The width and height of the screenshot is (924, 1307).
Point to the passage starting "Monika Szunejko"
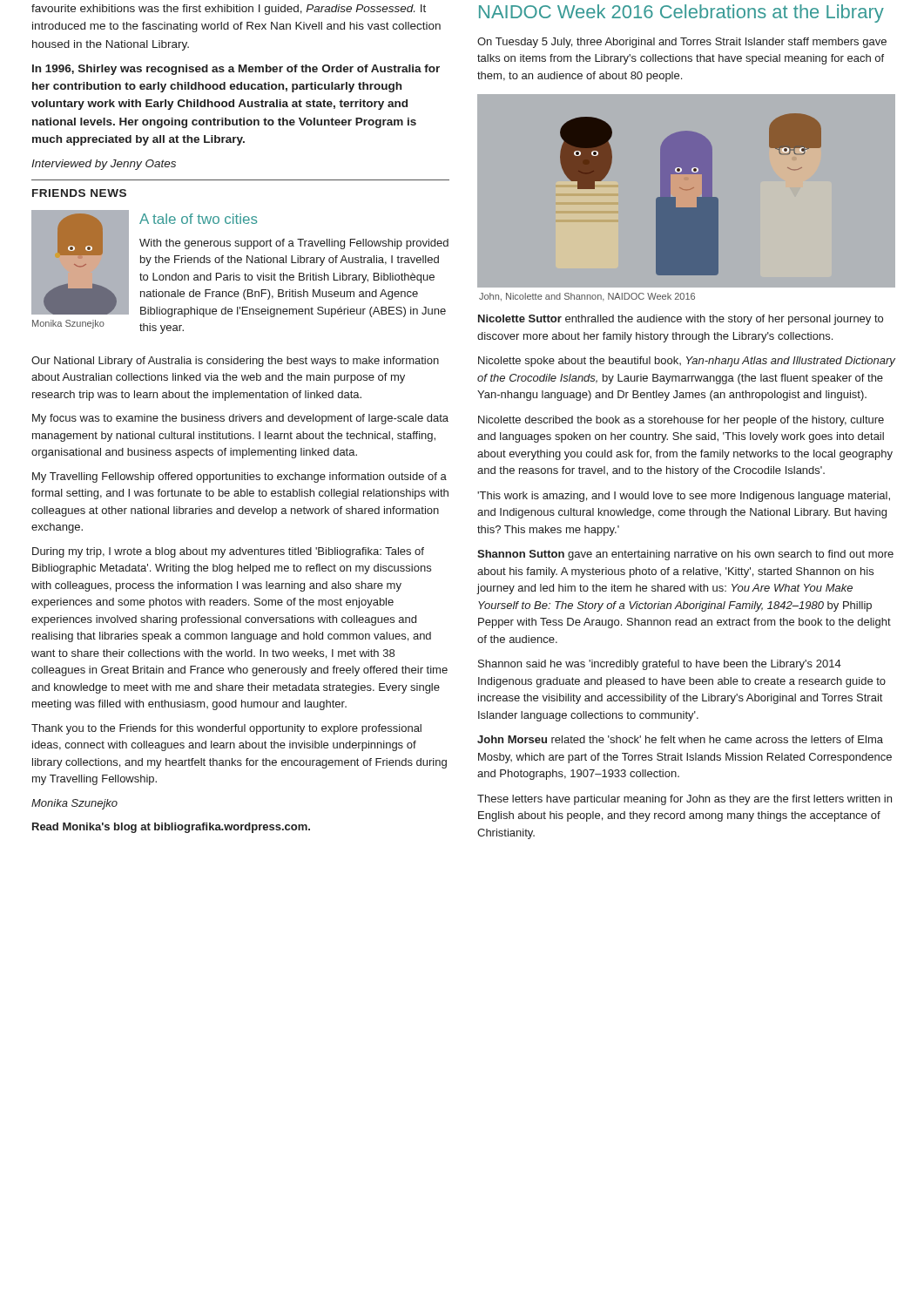tap(68, 323)
